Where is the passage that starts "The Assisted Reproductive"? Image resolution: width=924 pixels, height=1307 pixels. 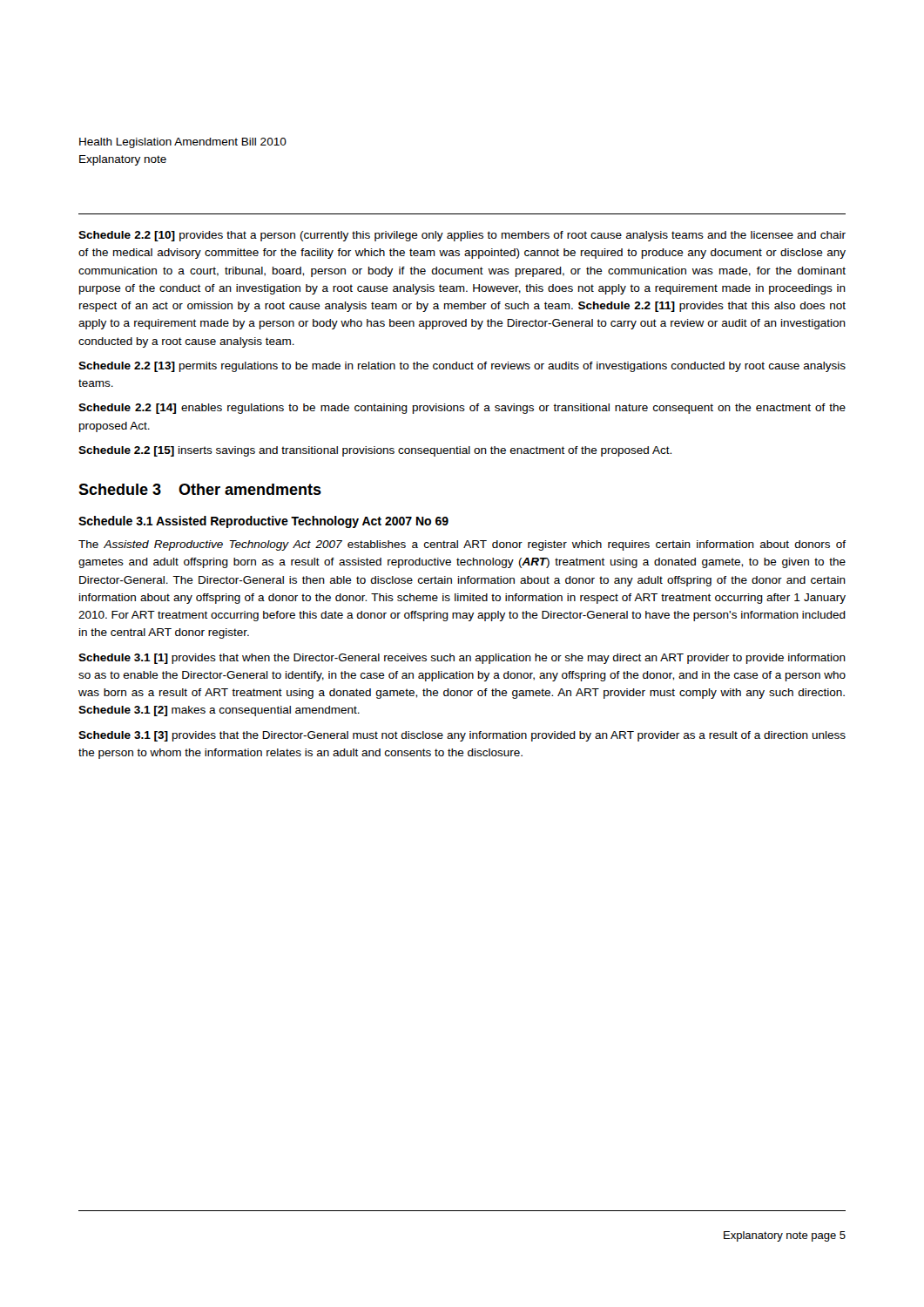tap(462, 589)
